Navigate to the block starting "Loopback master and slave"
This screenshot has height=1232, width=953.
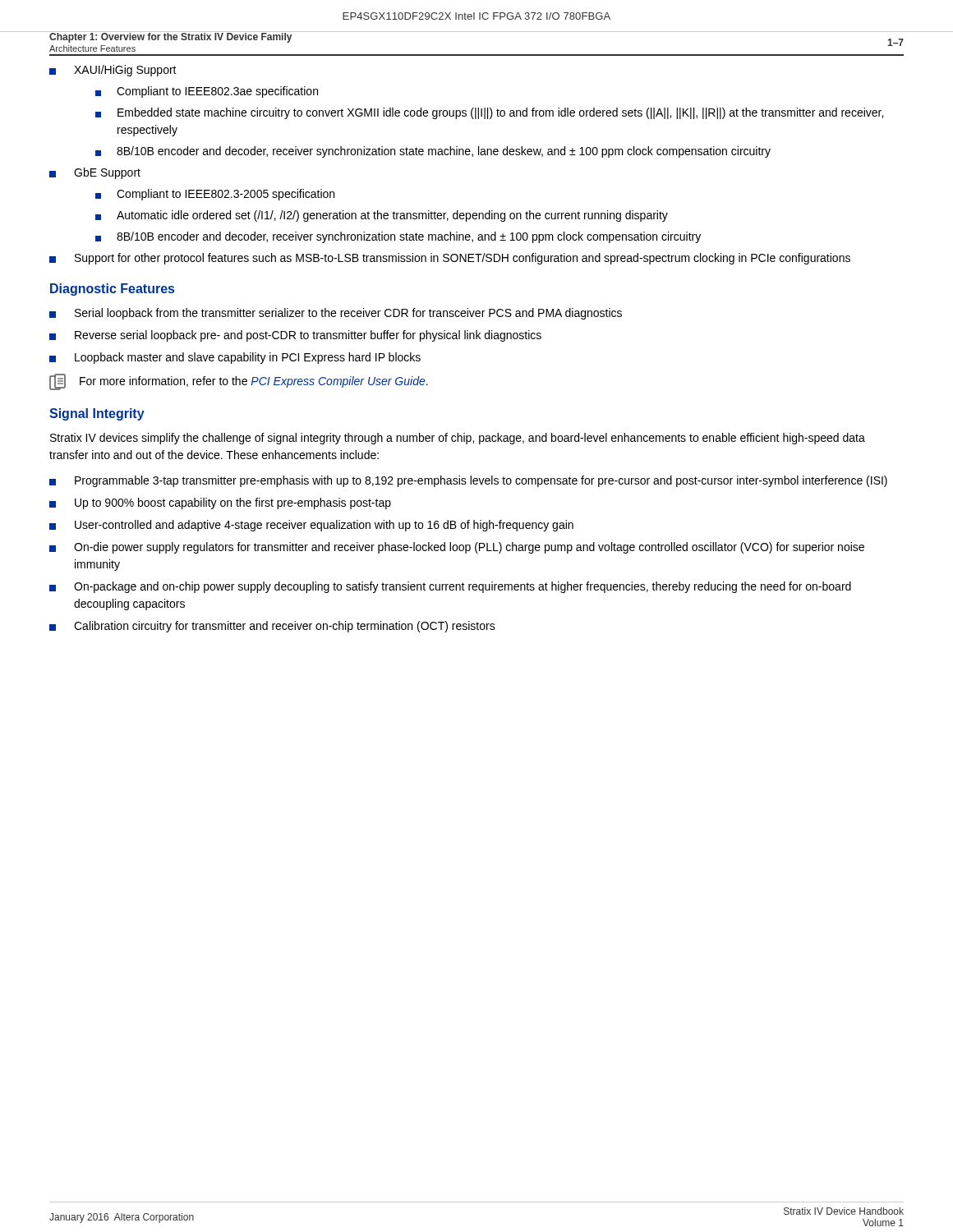[235, 358]
